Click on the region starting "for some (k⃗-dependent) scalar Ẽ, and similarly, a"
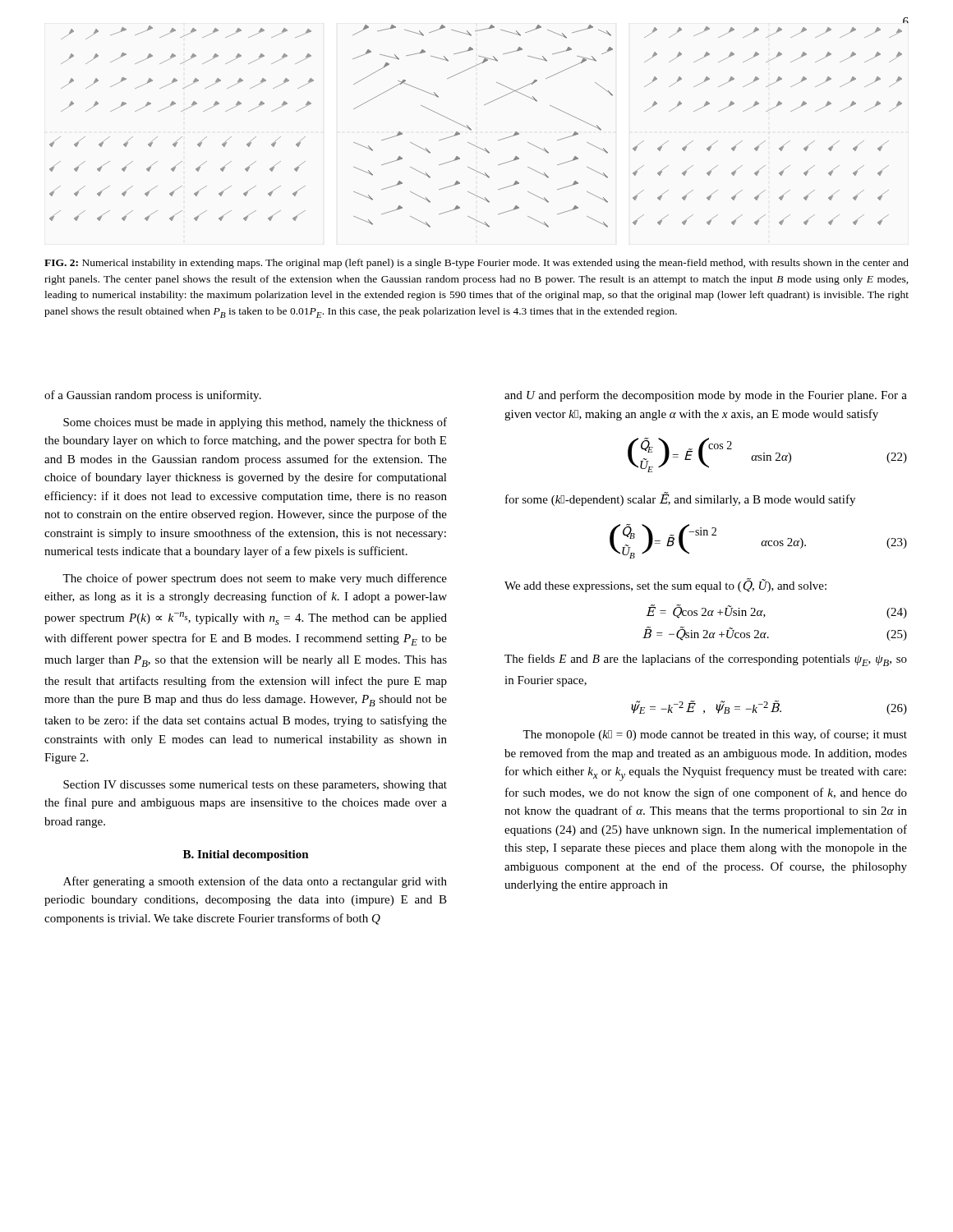Viewport: 953px width, 1232px height. 706,500
